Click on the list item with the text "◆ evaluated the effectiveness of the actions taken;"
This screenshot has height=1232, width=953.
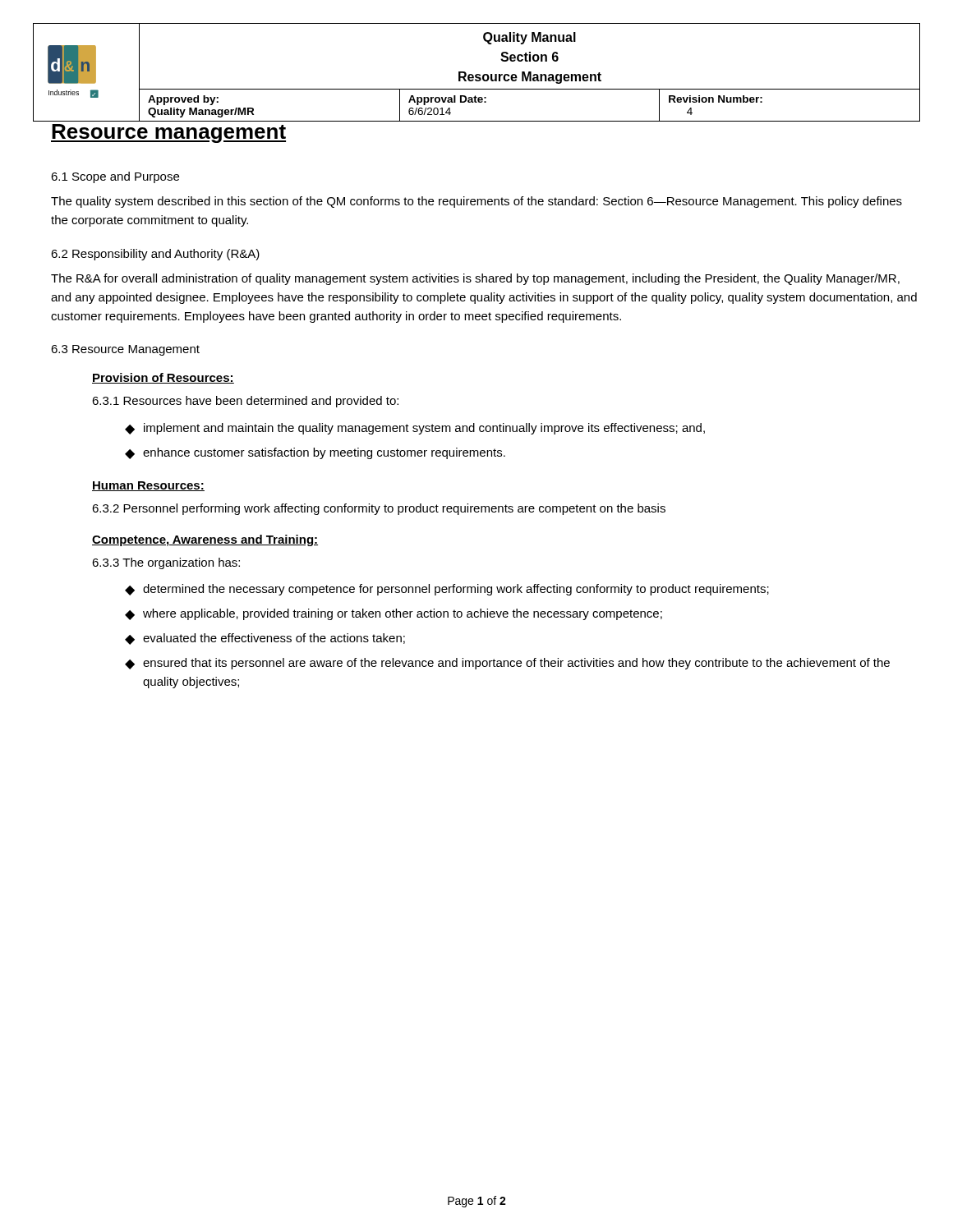pos(265,639)
